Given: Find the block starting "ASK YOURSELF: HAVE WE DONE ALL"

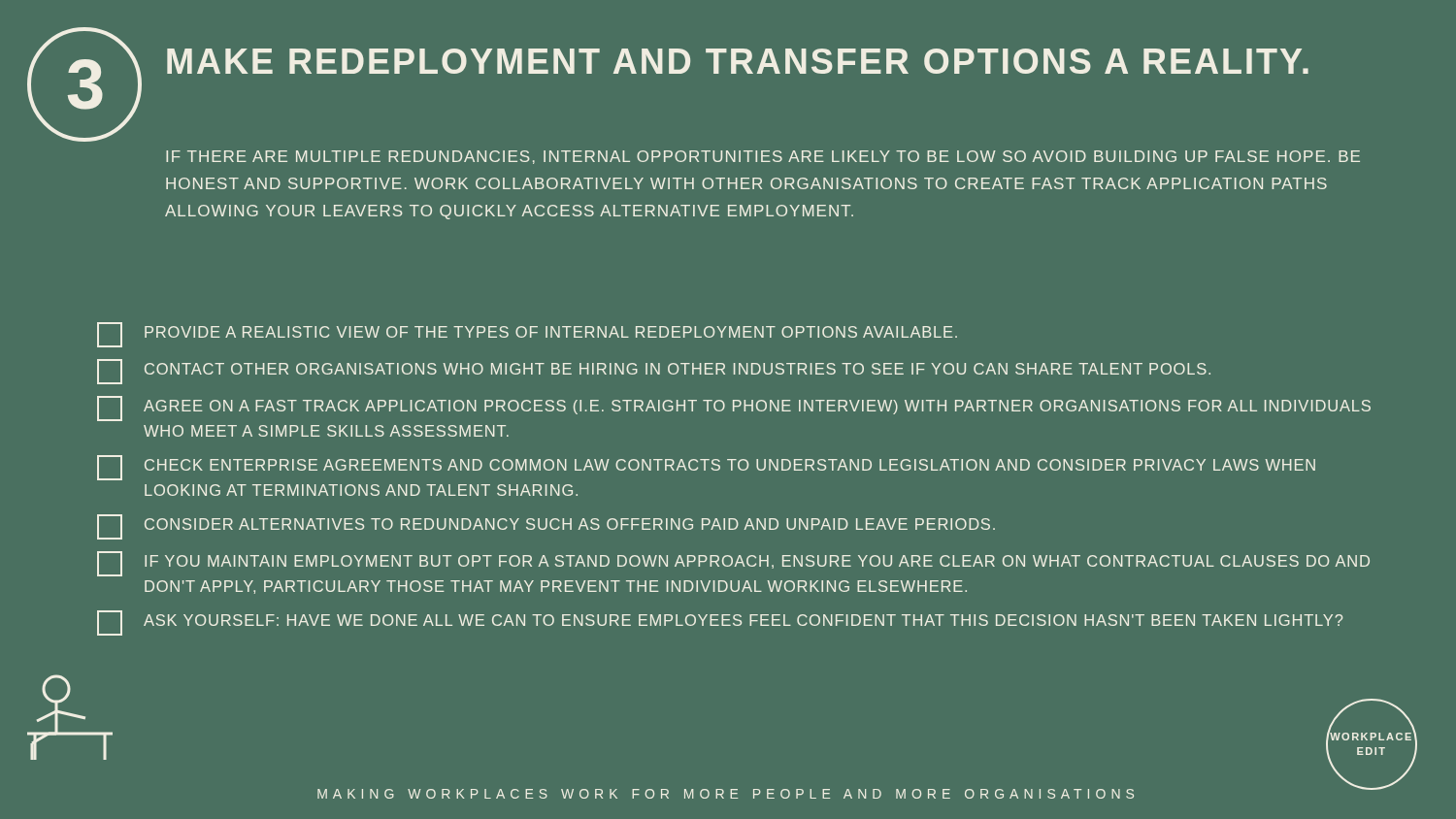Looking at the screenshot, I should pos(721,622).
